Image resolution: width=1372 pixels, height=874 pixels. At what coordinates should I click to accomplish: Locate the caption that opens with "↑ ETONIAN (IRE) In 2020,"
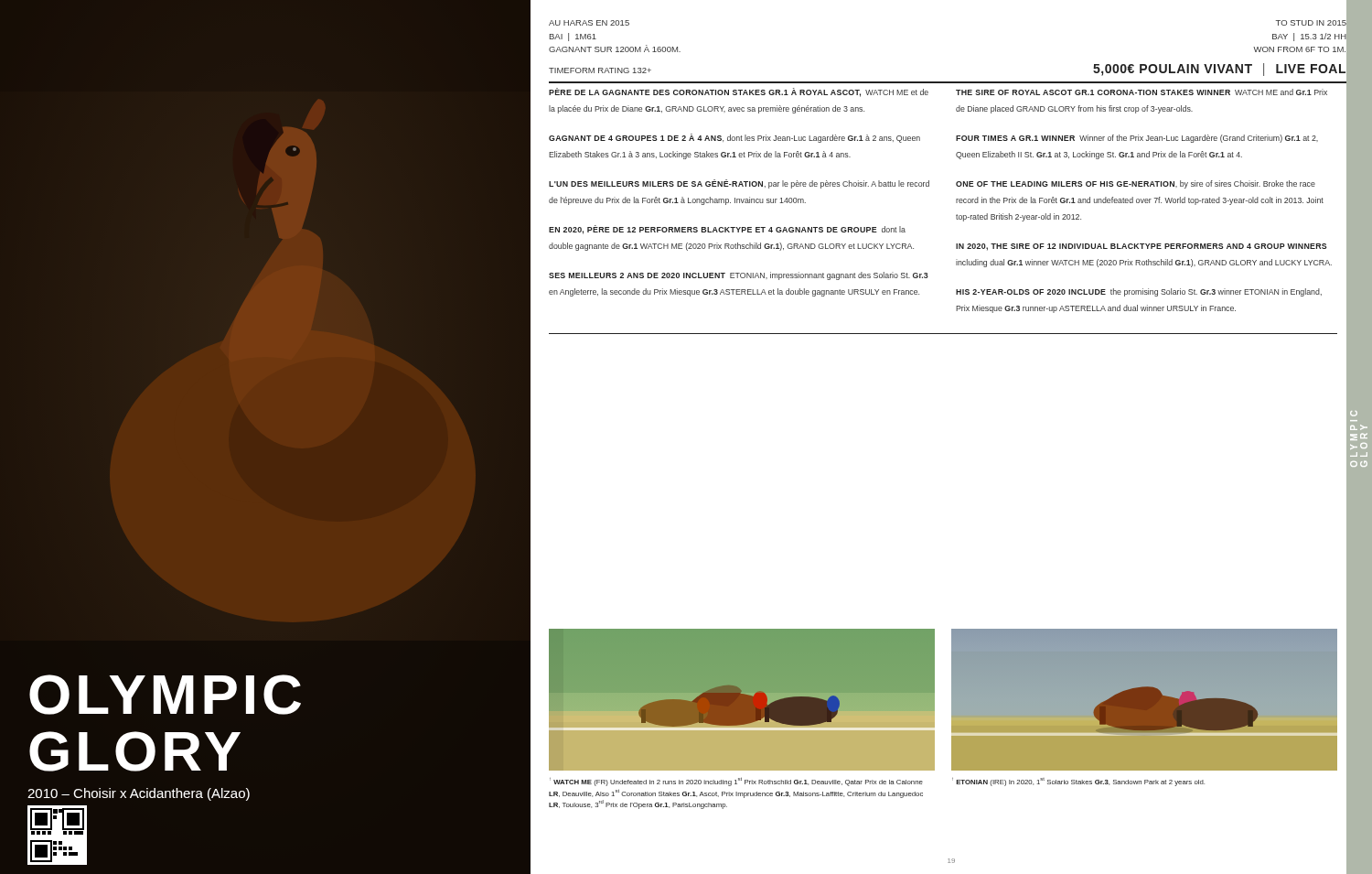(1078, 781)
